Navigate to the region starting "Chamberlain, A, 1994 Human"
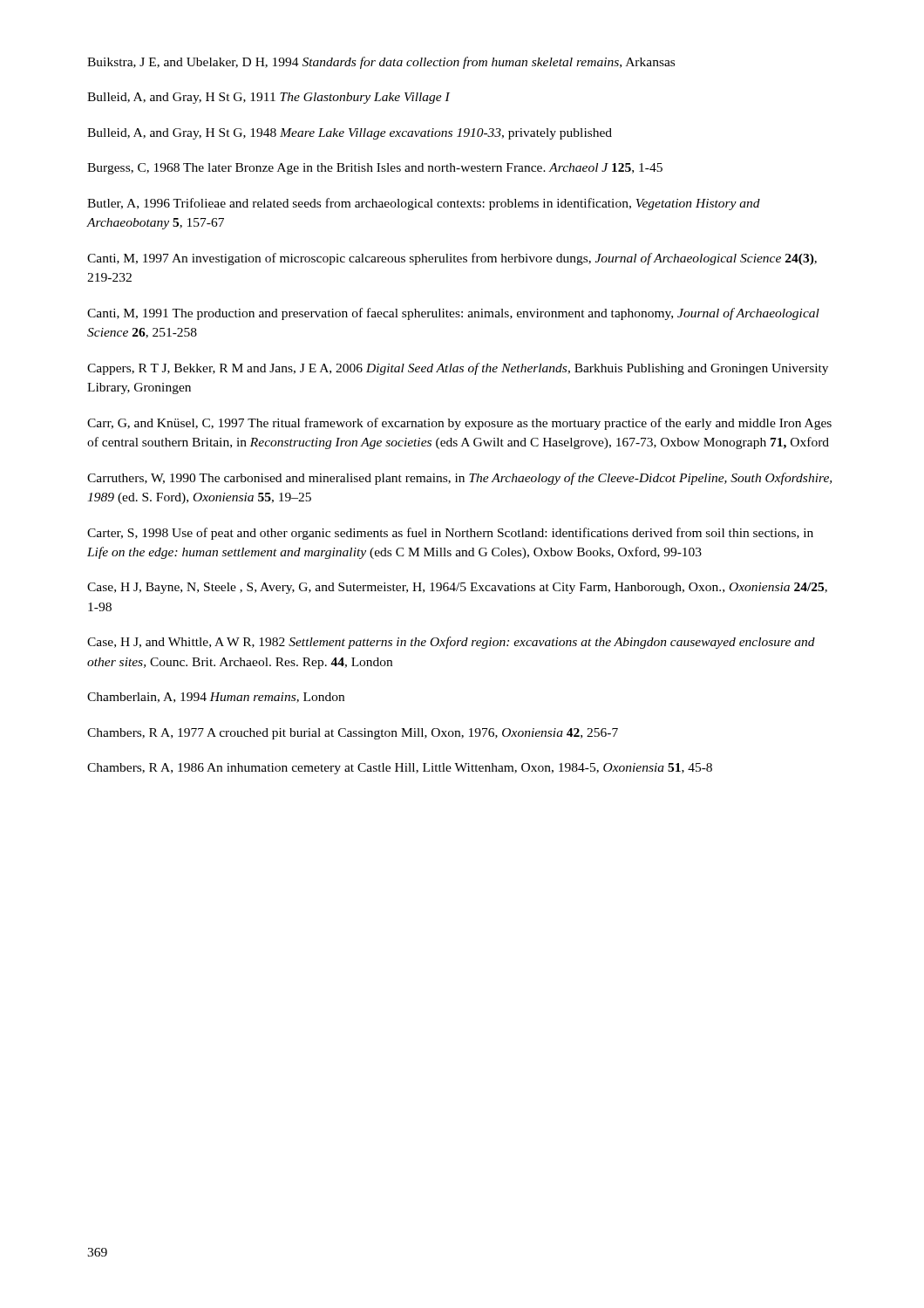The height and width of the screenshot is (1308, 924). [x=216, y=697]
